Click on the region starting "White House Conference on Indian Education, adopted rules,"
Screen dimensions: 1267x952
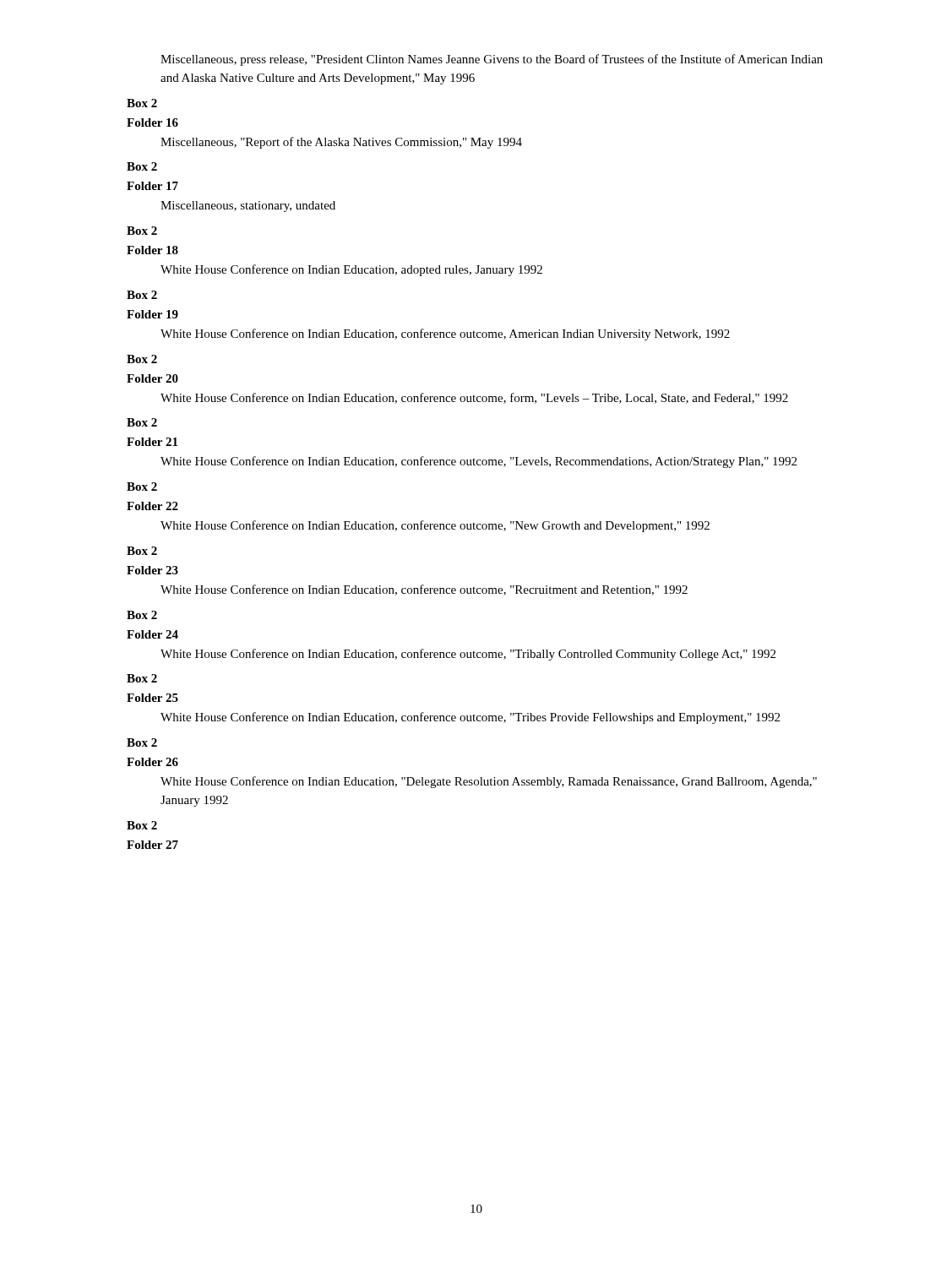tap(476, 270)
